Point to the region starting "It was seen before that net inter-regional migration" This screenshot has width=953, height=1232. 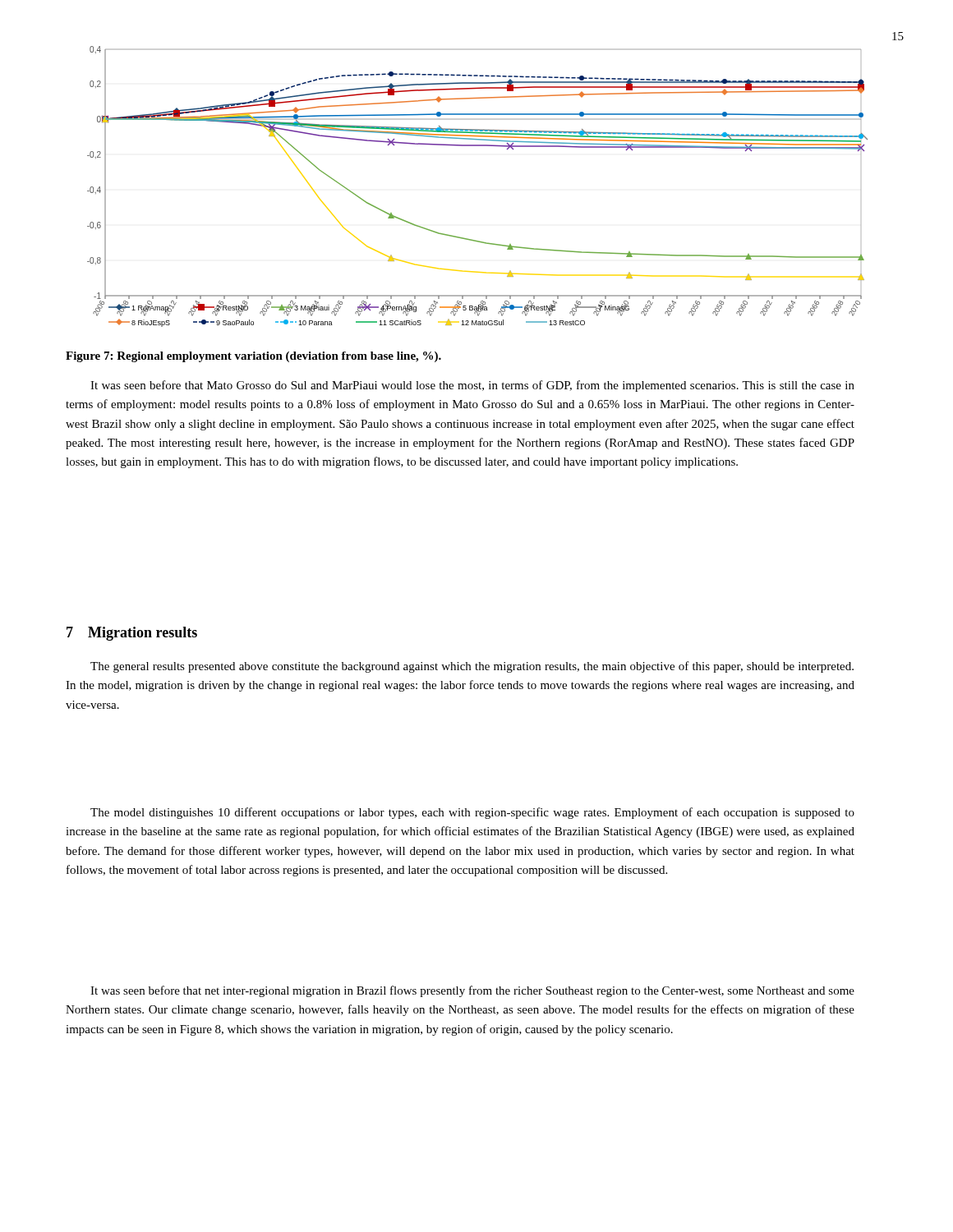pos(460,1010)
